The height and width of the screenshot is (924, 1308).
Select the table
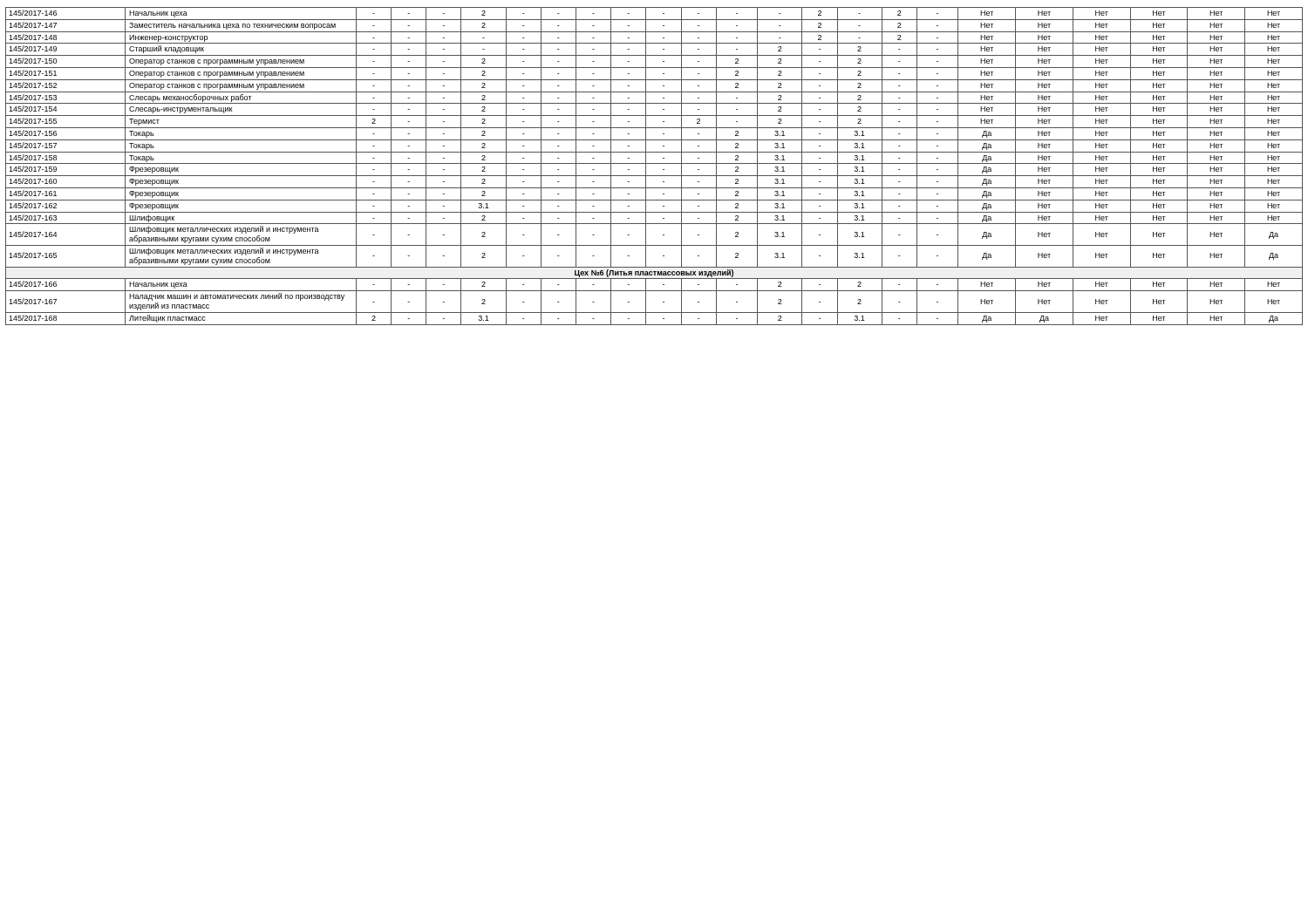(654, 166)
